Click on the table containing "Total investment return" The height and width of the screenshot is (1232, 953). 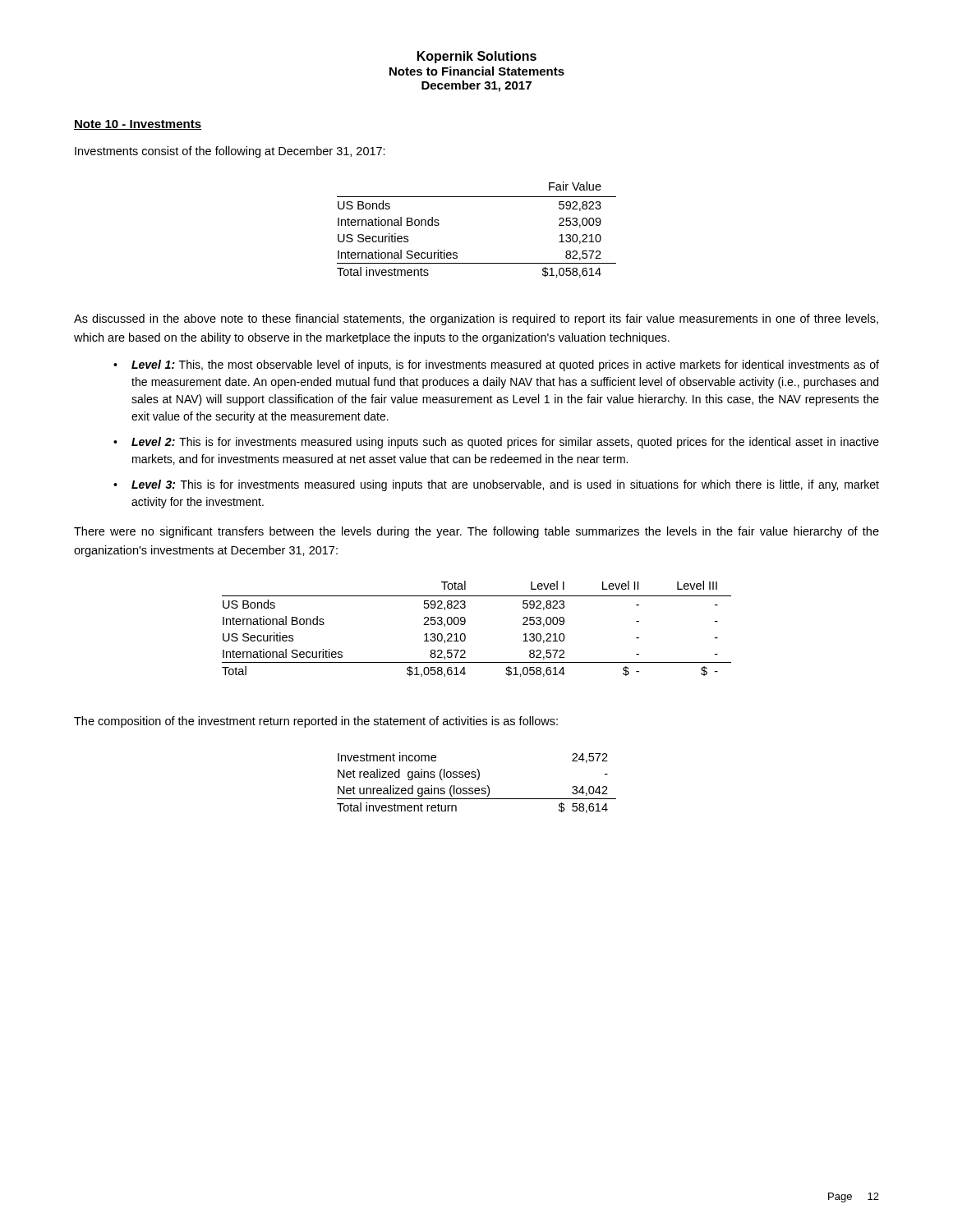476,782
